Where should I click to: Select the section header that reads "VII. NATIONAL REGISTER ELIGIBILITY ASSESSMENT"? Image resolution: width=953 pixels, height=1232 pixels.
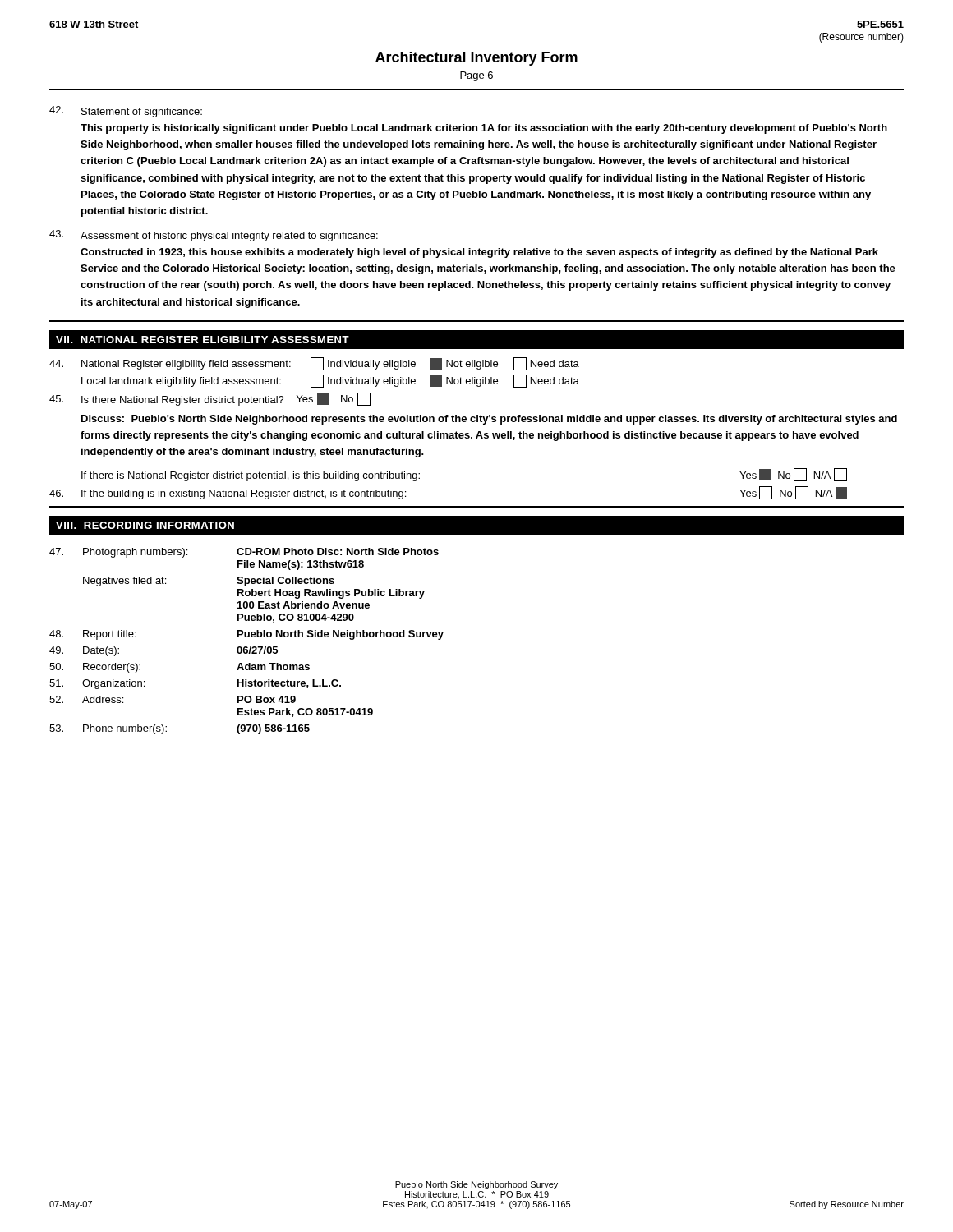coord(202,339)
